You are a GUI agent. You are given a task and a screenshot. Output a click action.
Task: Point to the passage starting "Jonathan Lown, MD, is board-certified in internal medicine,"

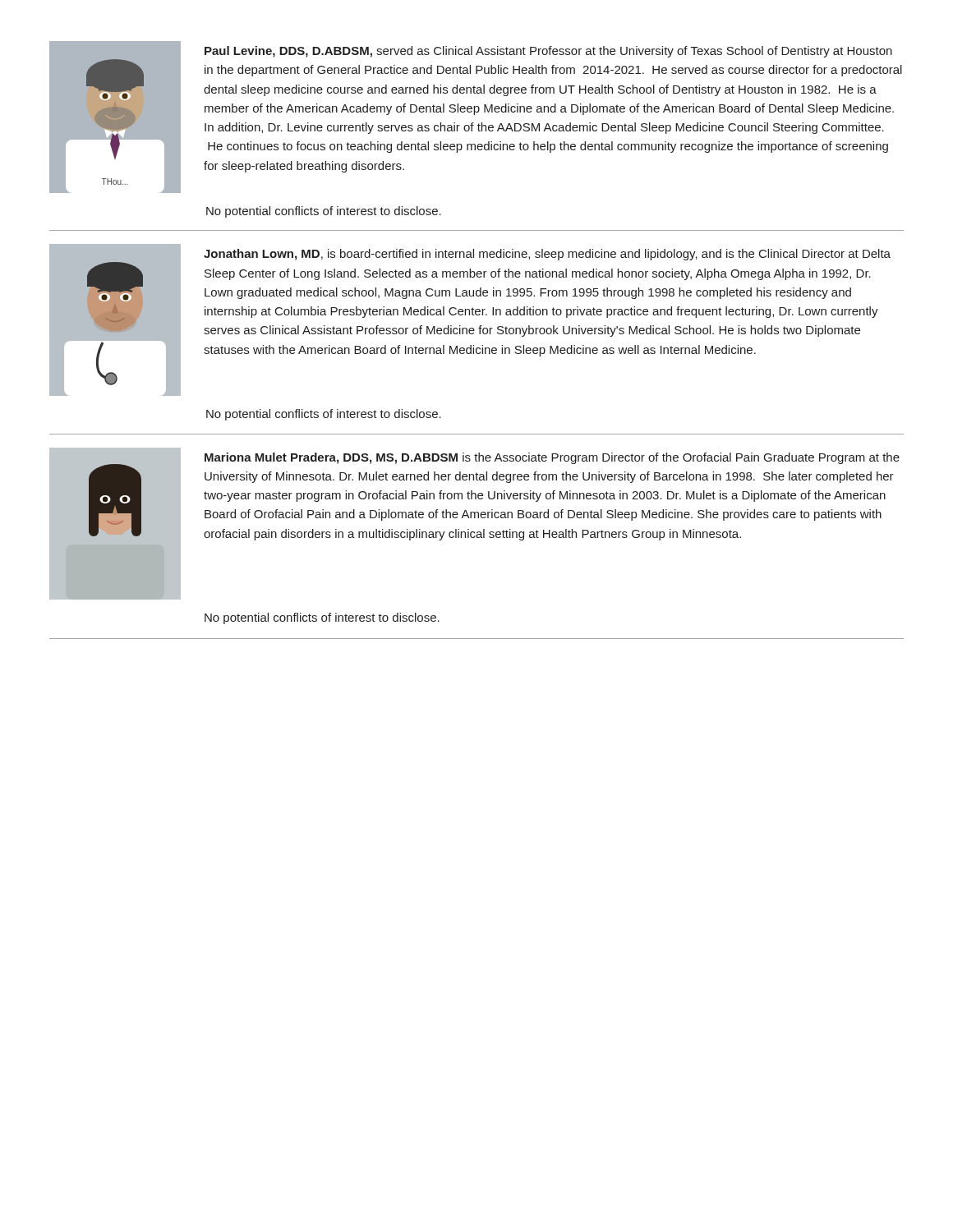coord(547,301)
